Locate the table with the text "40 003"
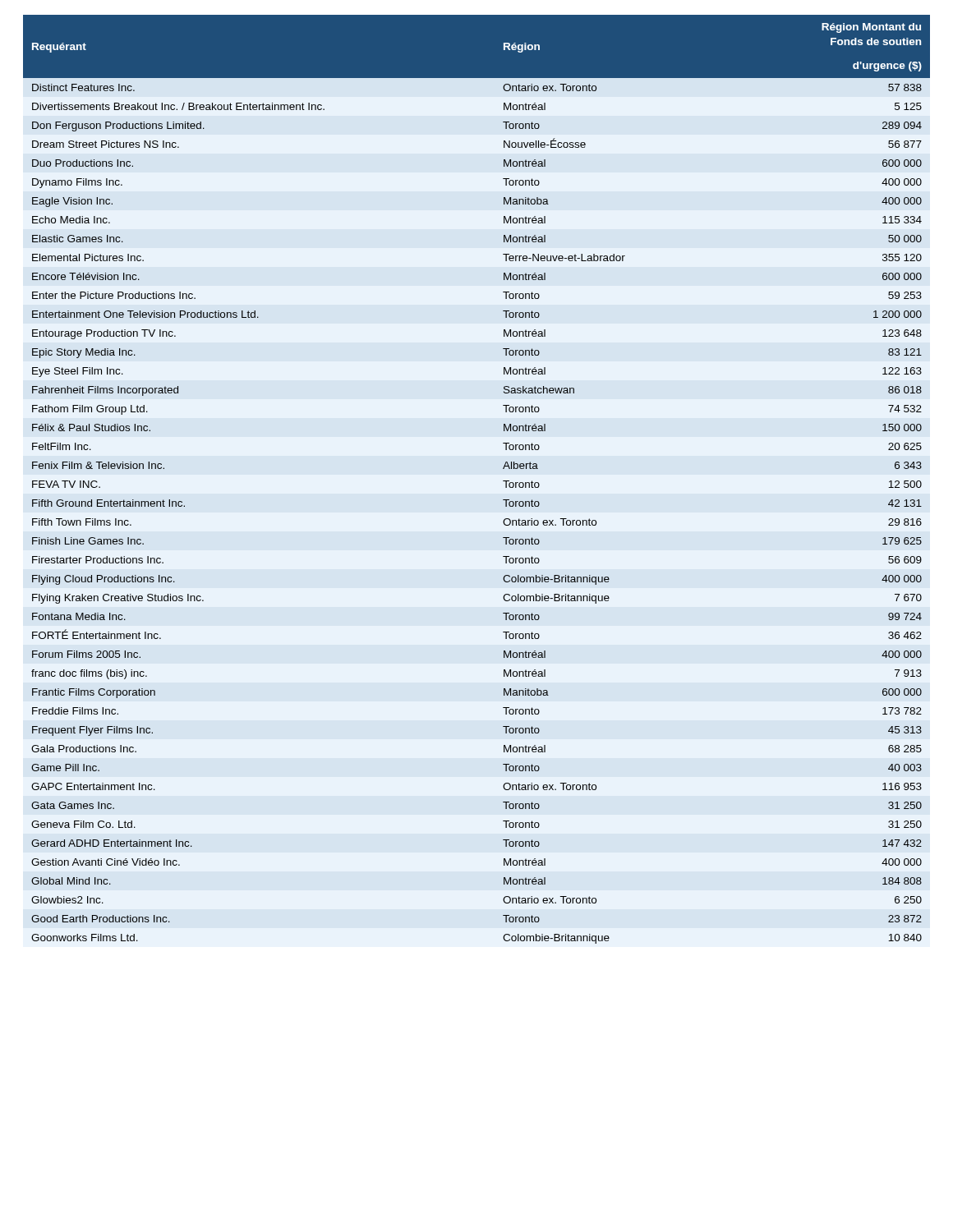This screenshot has width=953, height=1232. (476, 481)
